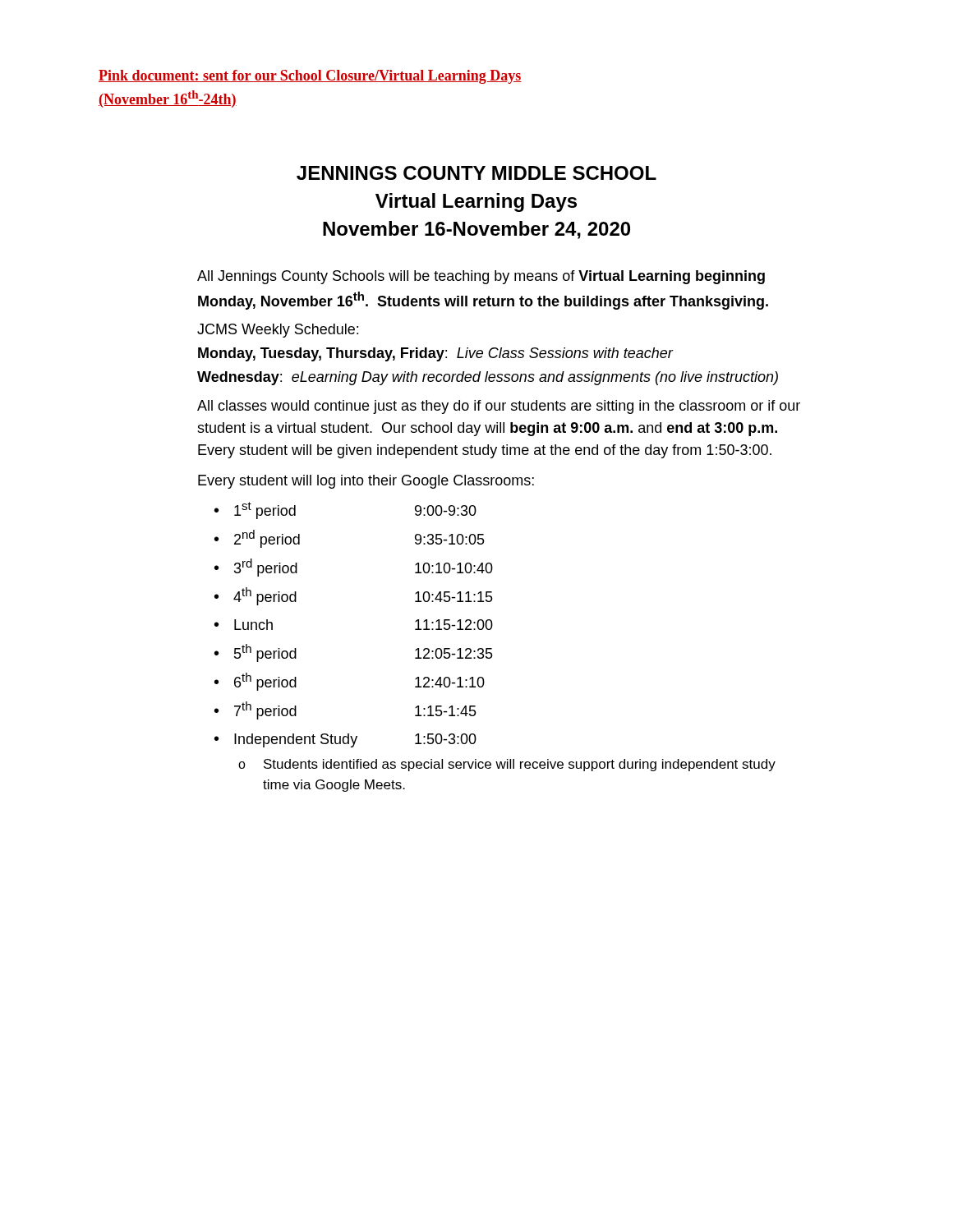The image size is (953, 1232).
Task: Click where it says "• Independent Study 1:50-3:00"
Action: coord(345,738)
